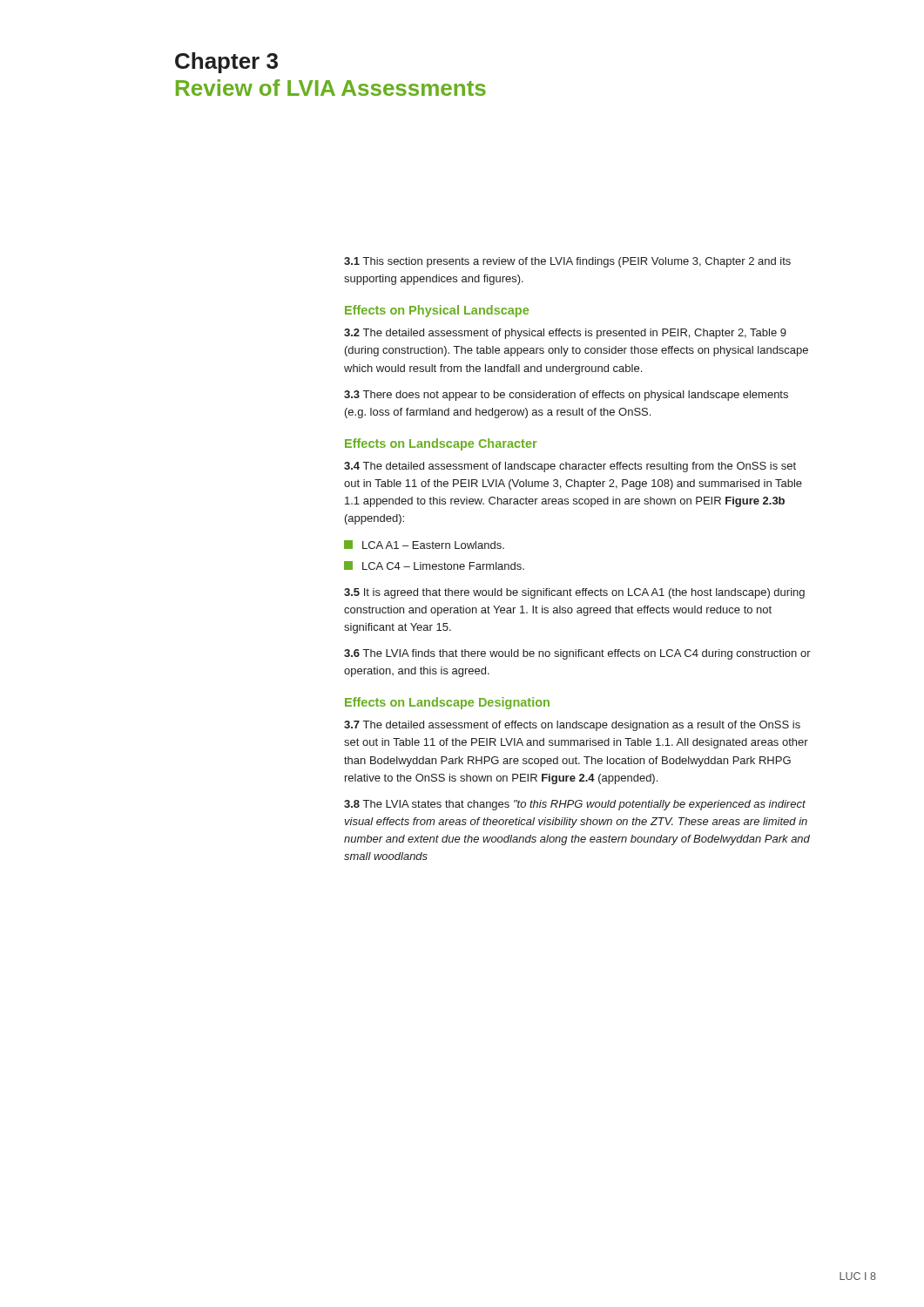Navigate to the text starting "LCA C4 – Limestone"

[x=435, y=566]
